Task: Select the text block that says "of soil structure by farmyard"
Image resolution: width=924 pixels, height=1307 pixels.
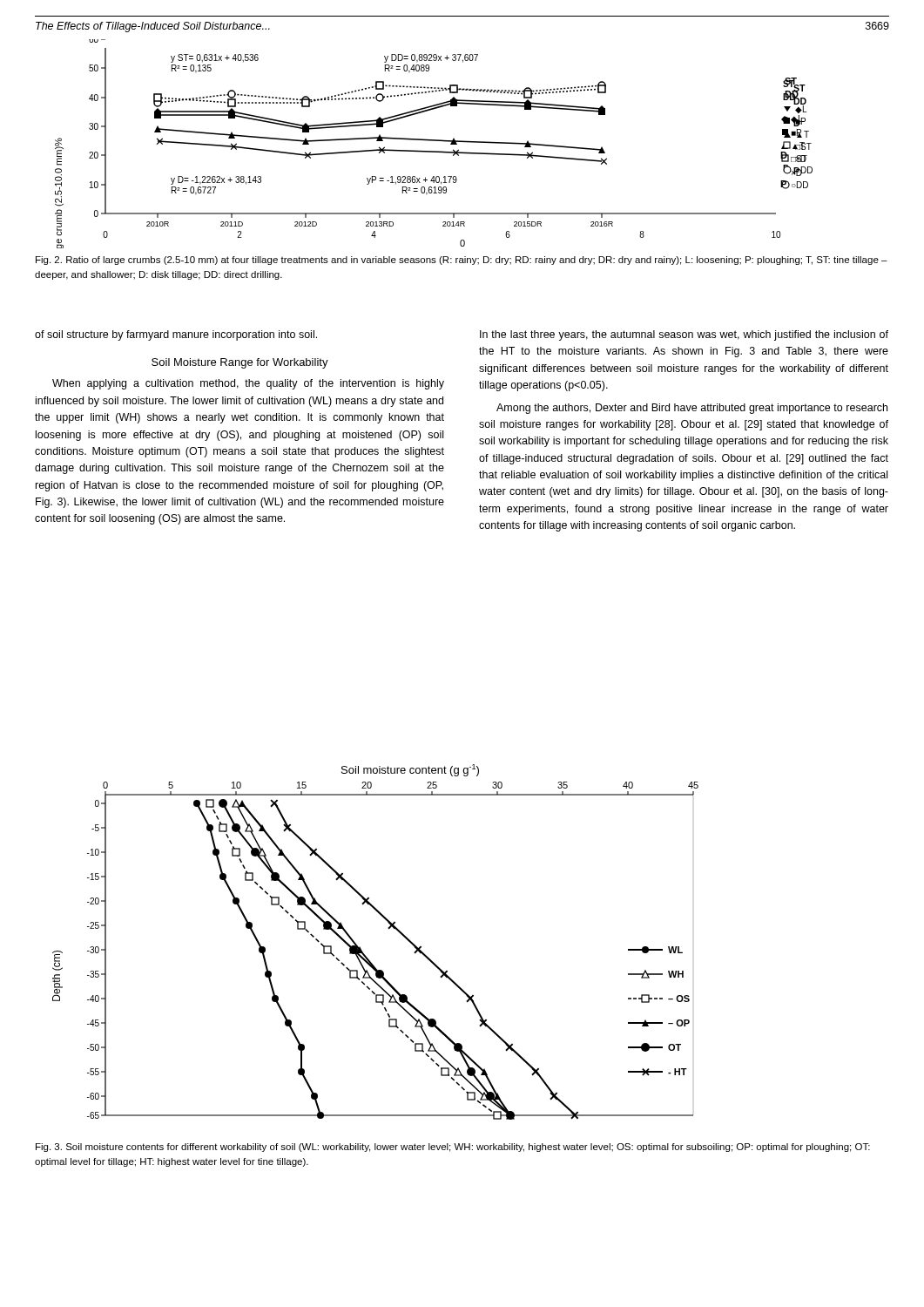Action: [x=240, y=335]
